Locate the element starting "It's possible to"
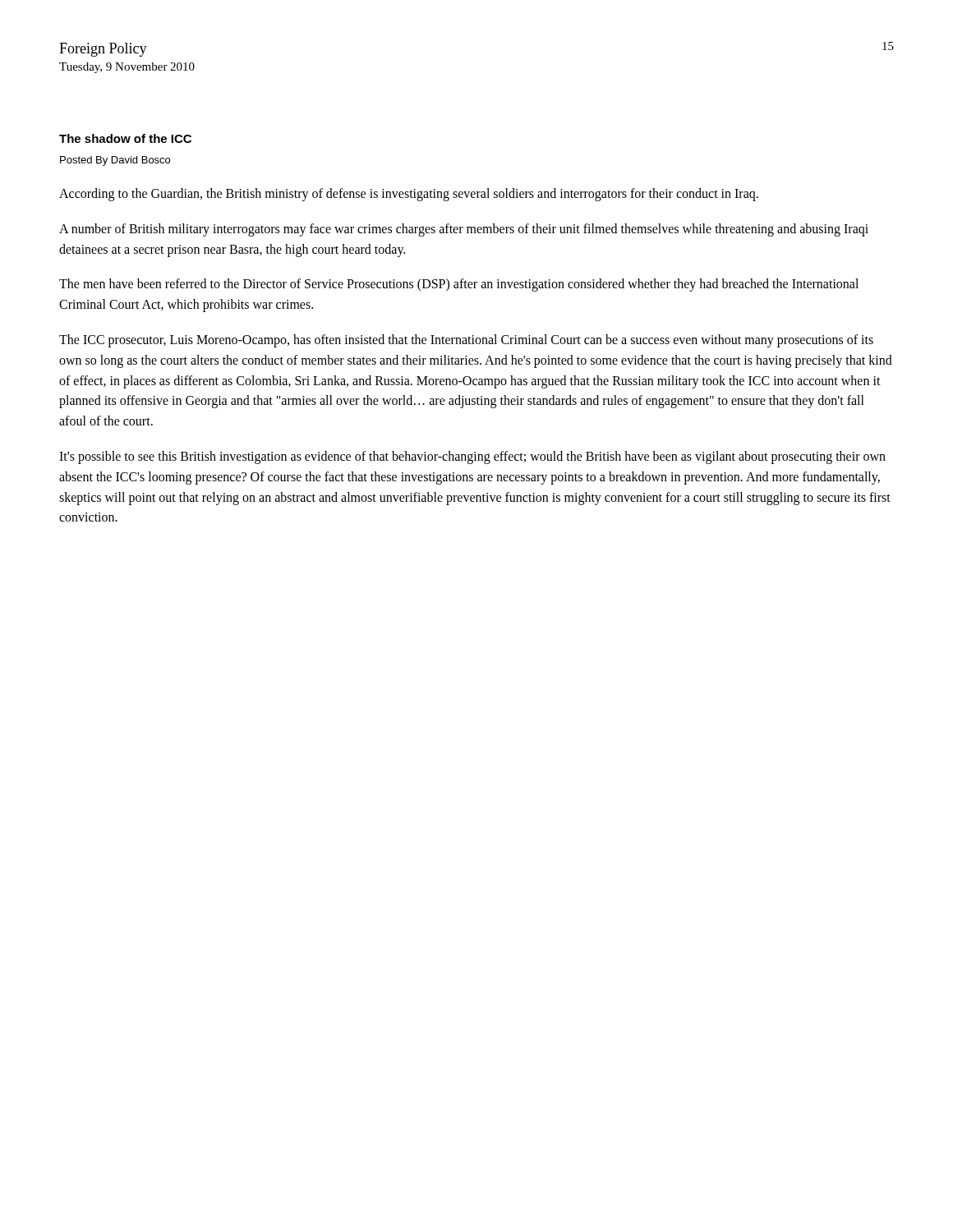 pos(475,487)
